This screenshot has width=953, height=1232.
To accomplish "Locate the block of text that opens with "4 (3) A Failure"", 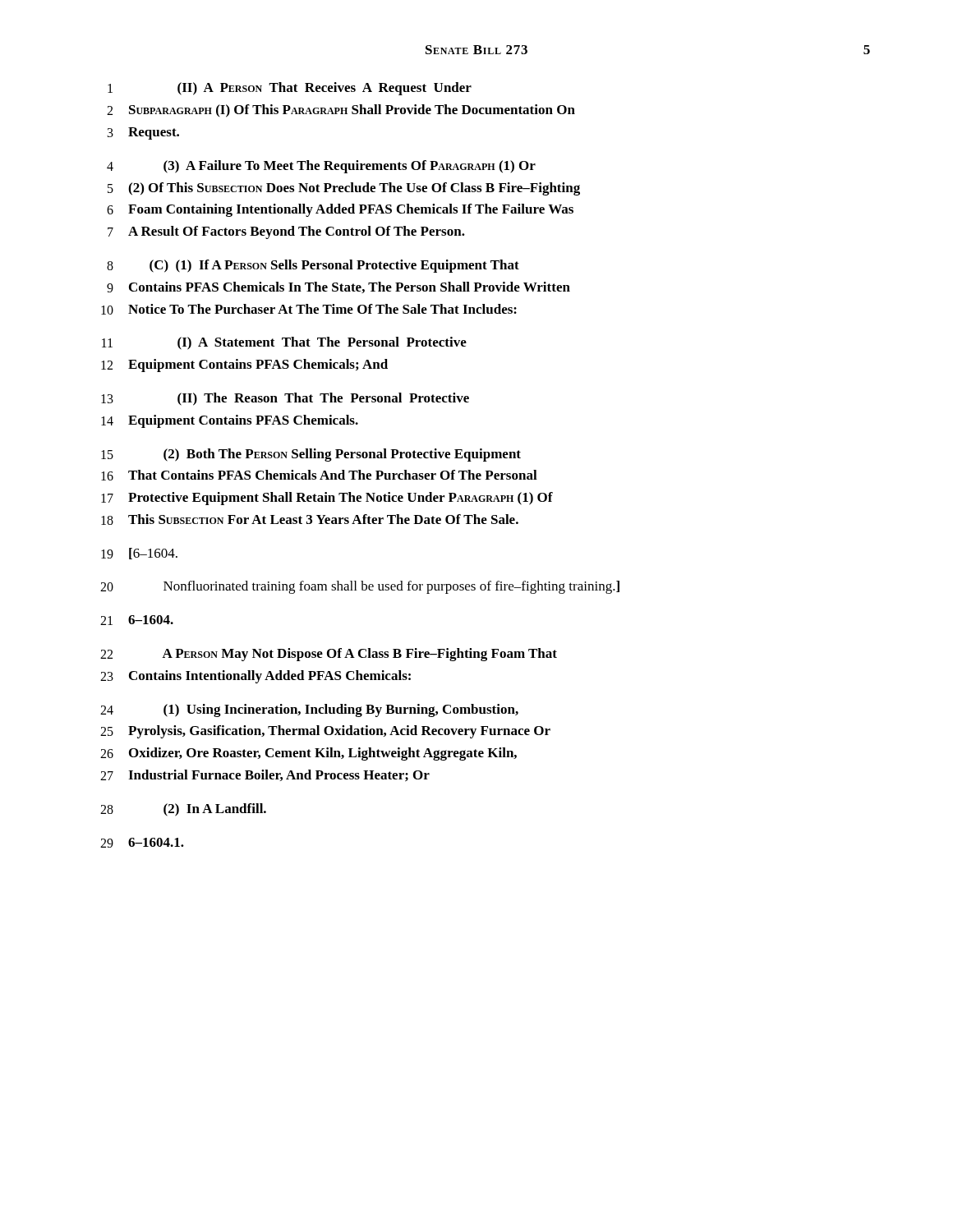I will 476,199.
